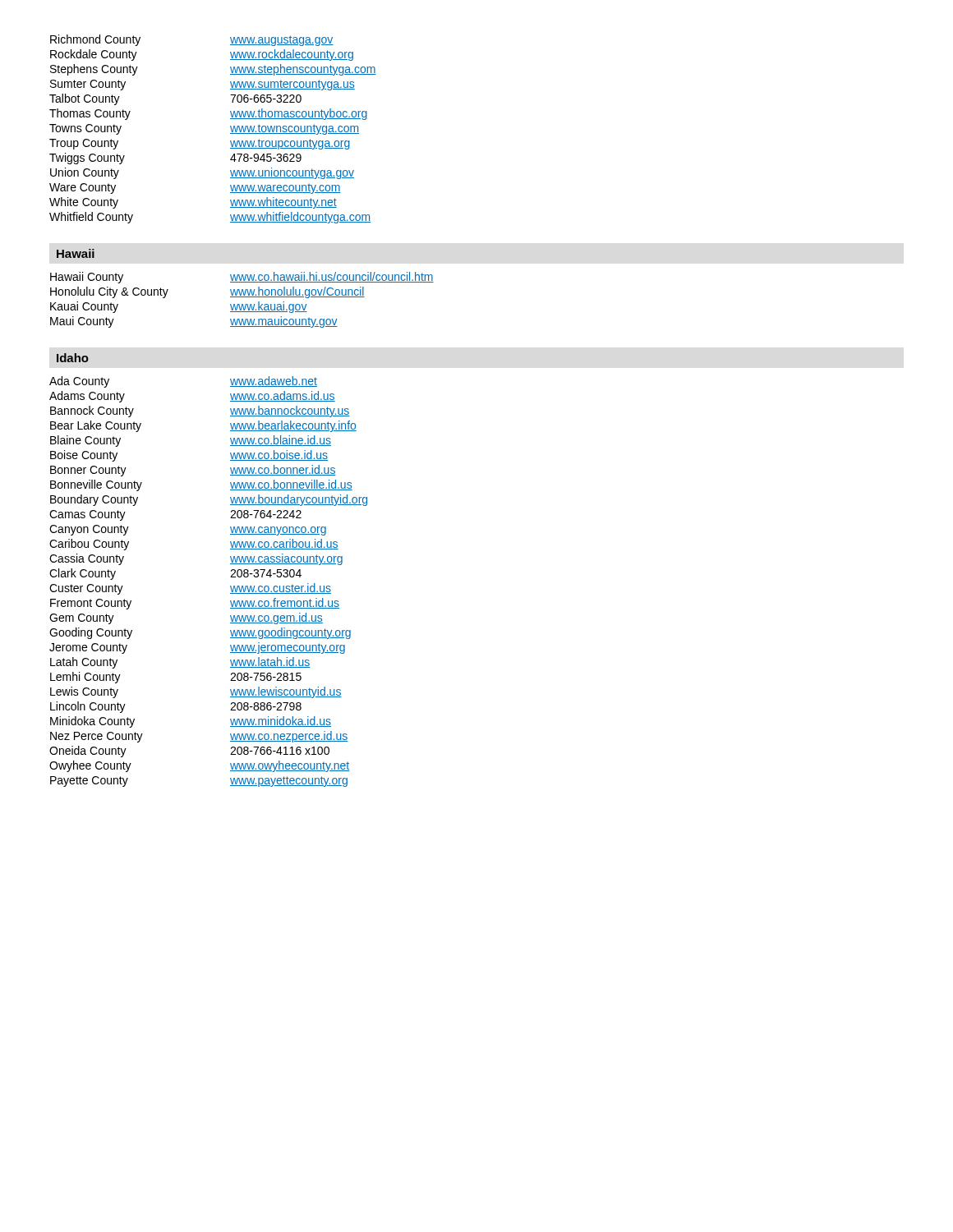The image size is (953, 1232).
Task: Point to the element starting "Honolulu City & County www.honolulu.gov/Council"
Action: [113, 292]
